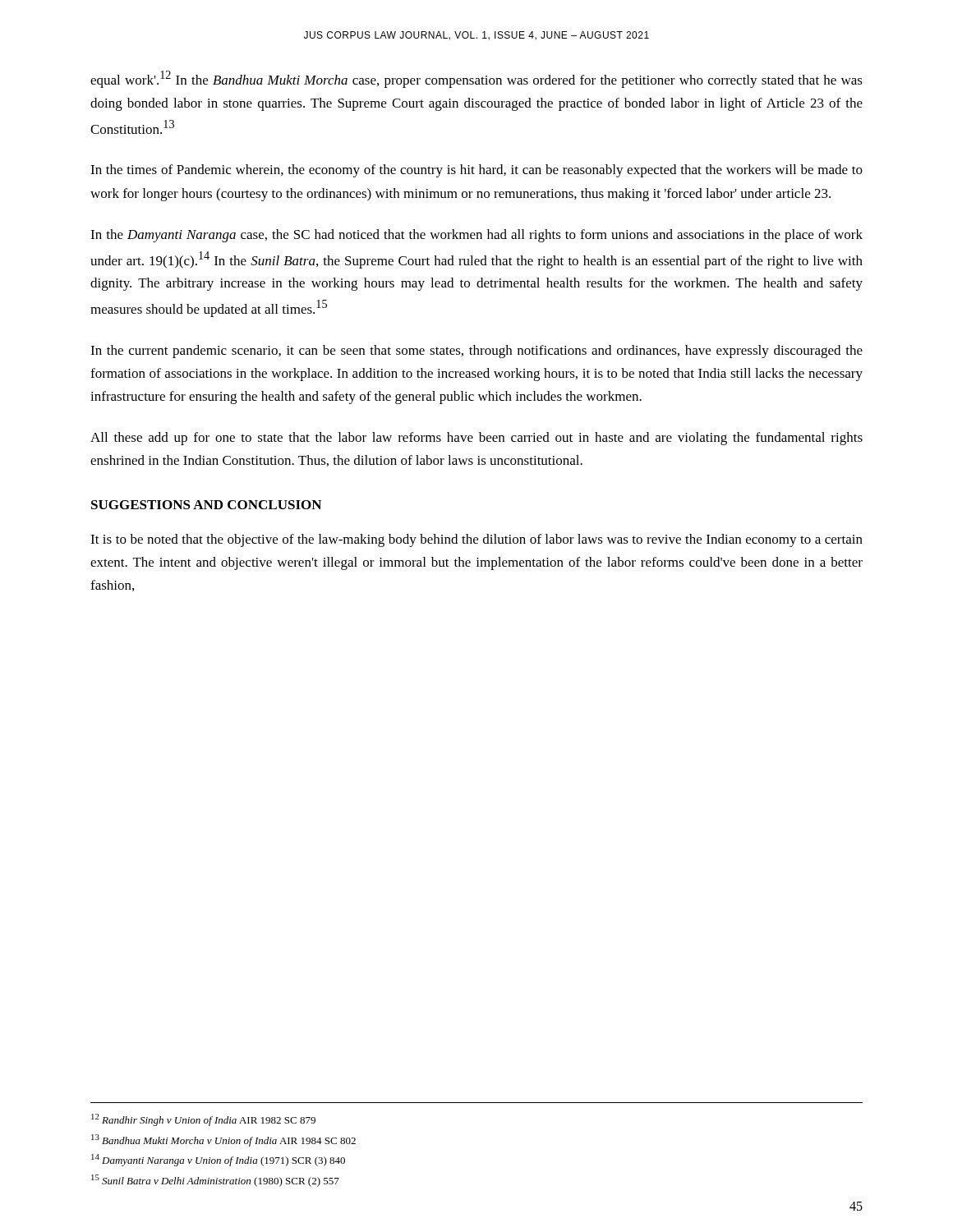This screenshot has width=953, height=1232.
Task: Select the passage starting "It is to be noted that"
Action: (476, 562)
